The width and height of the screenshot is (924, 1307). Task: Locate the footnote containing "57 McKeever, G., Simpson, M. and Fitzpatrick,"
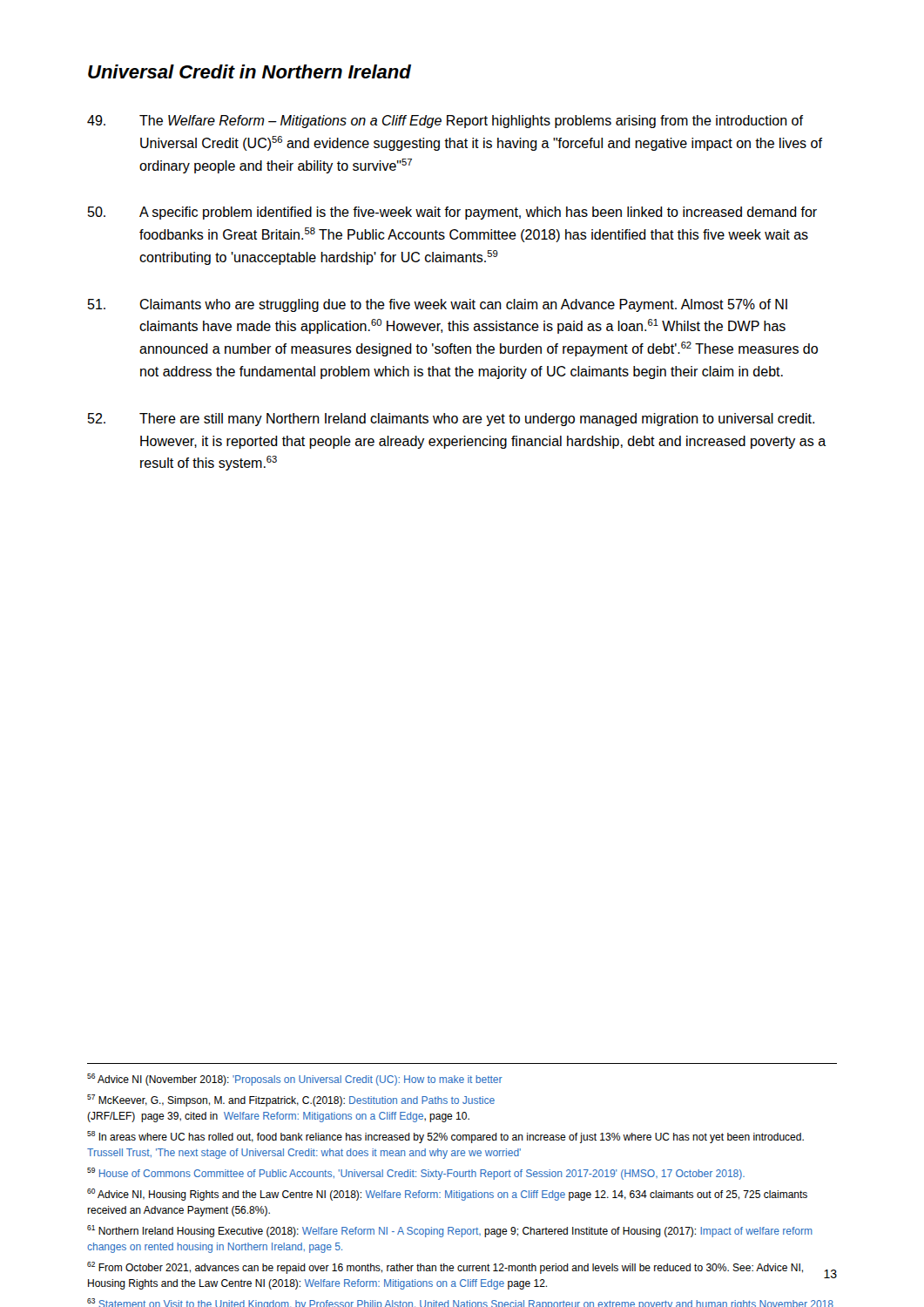pyautogui.click(x=291, y=1107)
